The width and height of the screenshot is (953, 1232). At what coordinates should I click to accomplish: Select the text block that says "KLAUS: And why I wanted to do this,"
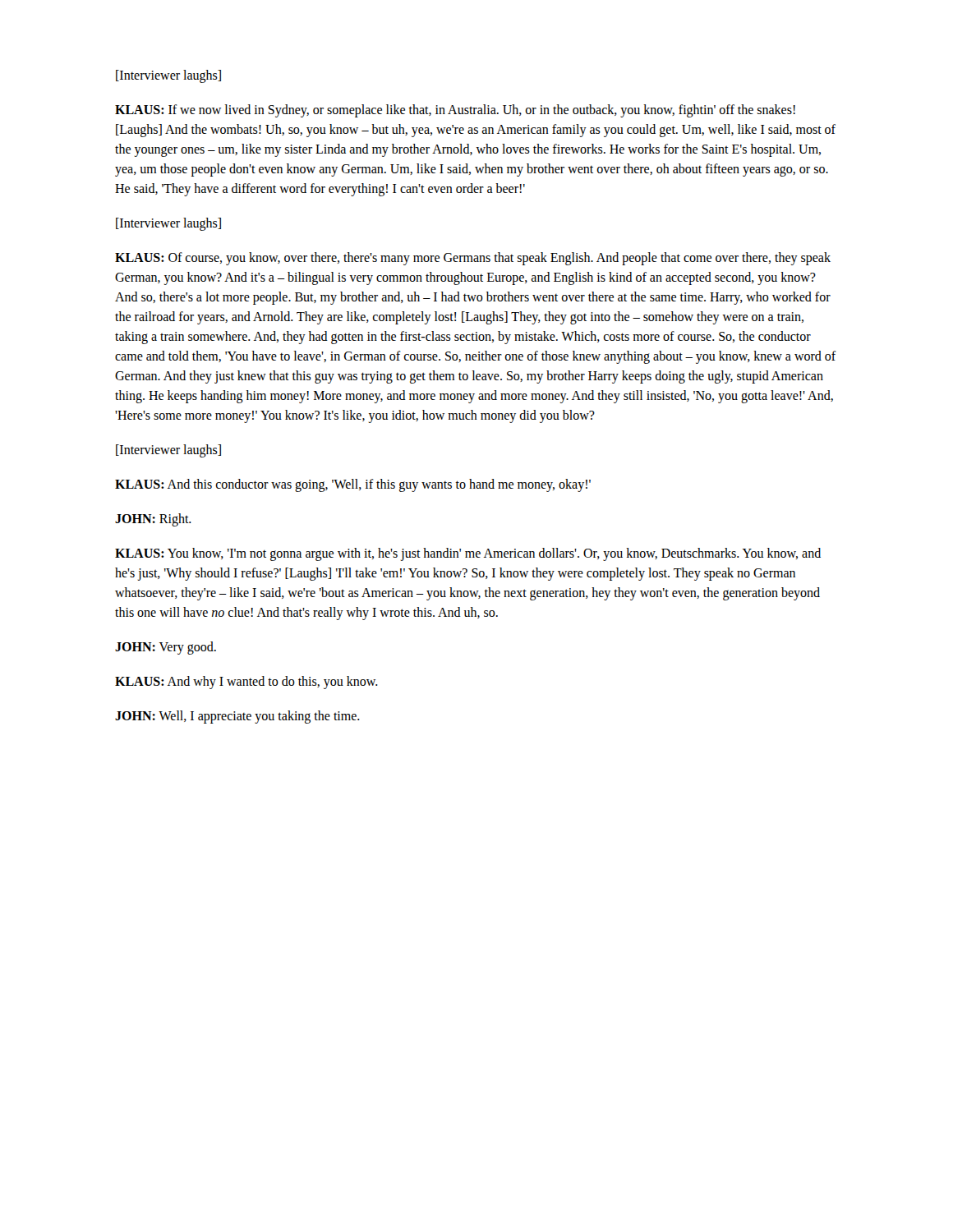pyautogui.click(x=247, y=681)
